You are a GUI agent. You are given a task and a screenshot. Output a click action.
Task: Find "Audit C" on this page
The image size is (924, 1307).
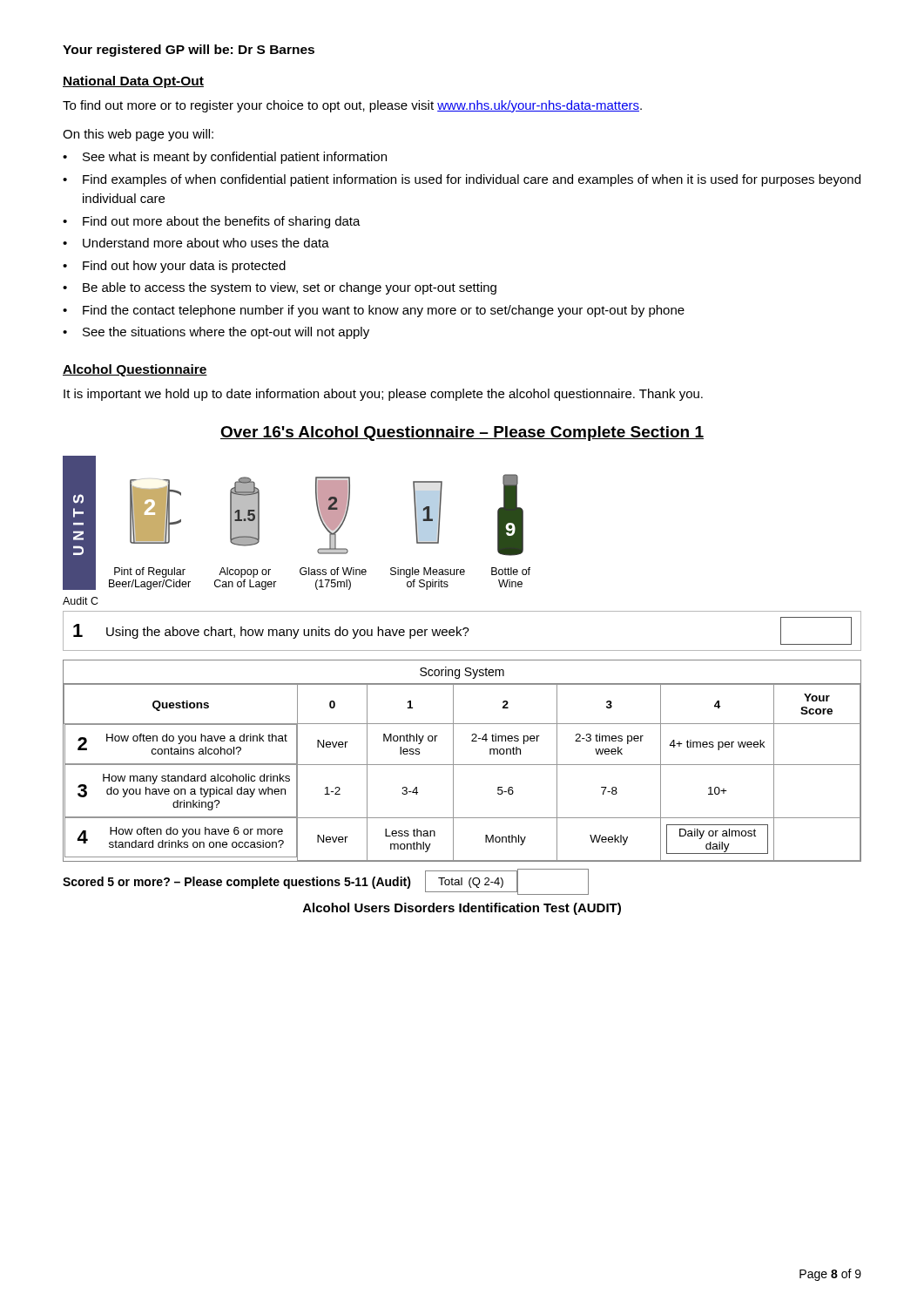point(81,601)
